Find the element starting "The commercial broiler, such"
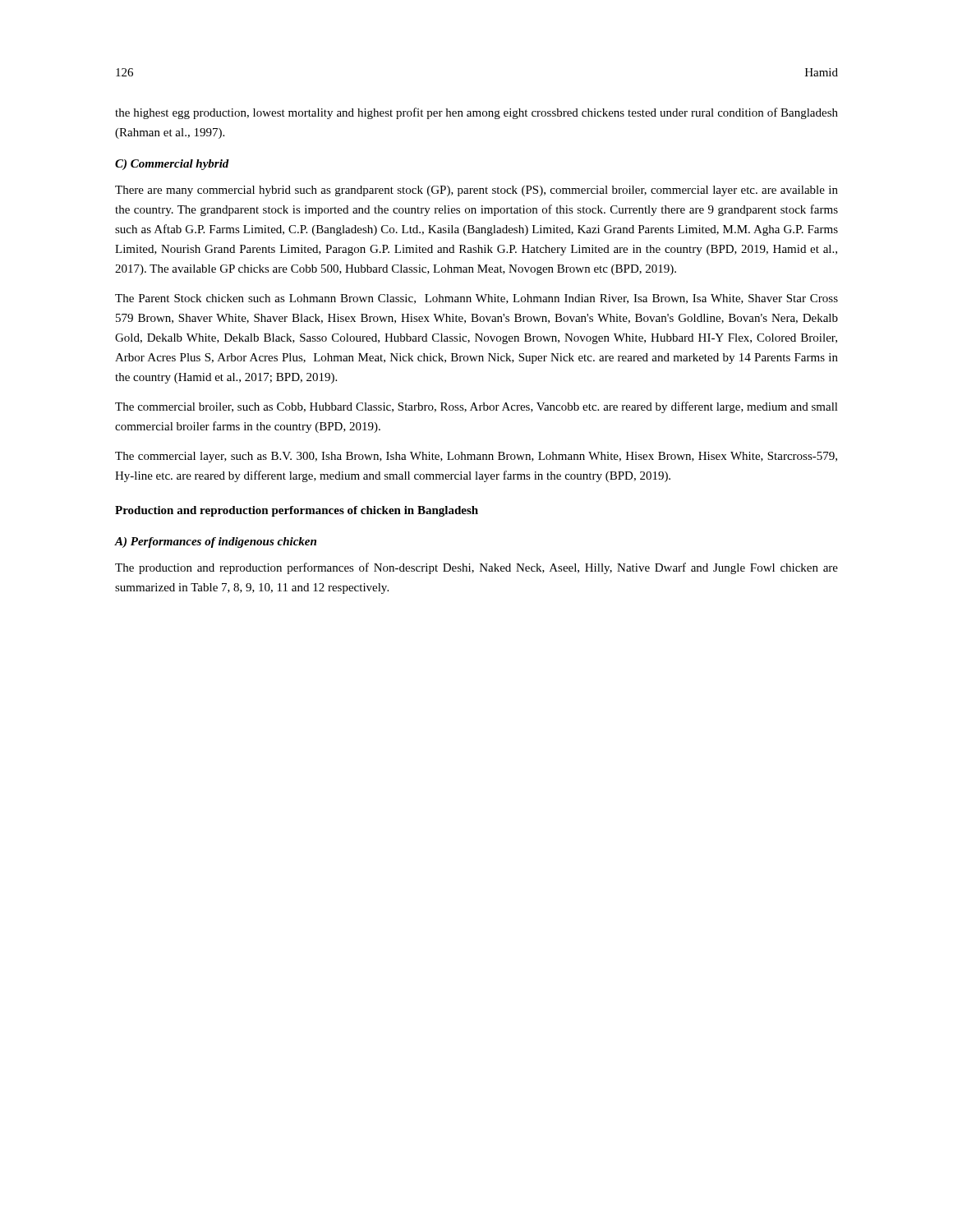The width and height of the screenshot is (953, 1232). [x=476, y=416]
